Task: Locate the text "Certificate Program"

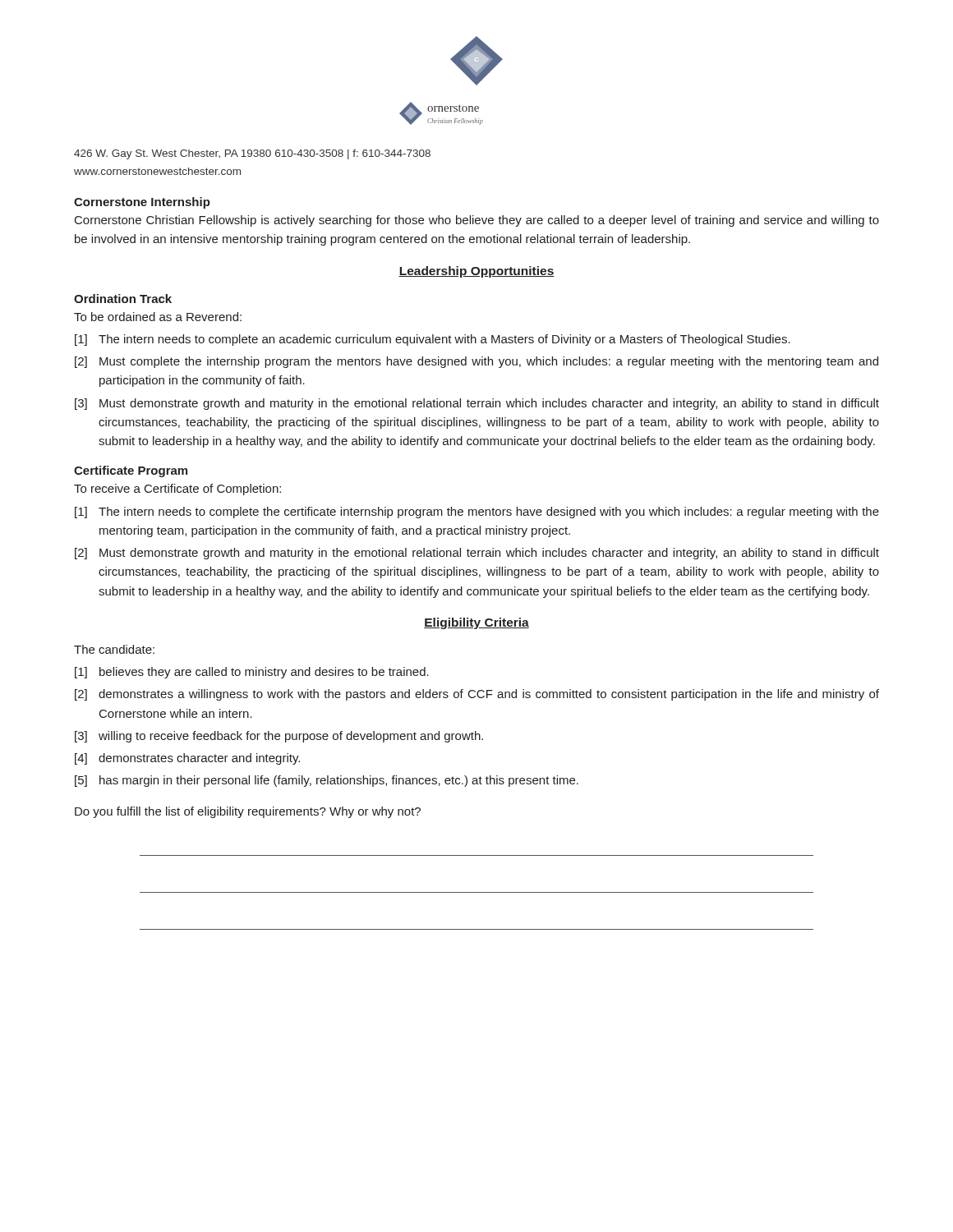Action: pyautogui.click(x=131, y=471)
